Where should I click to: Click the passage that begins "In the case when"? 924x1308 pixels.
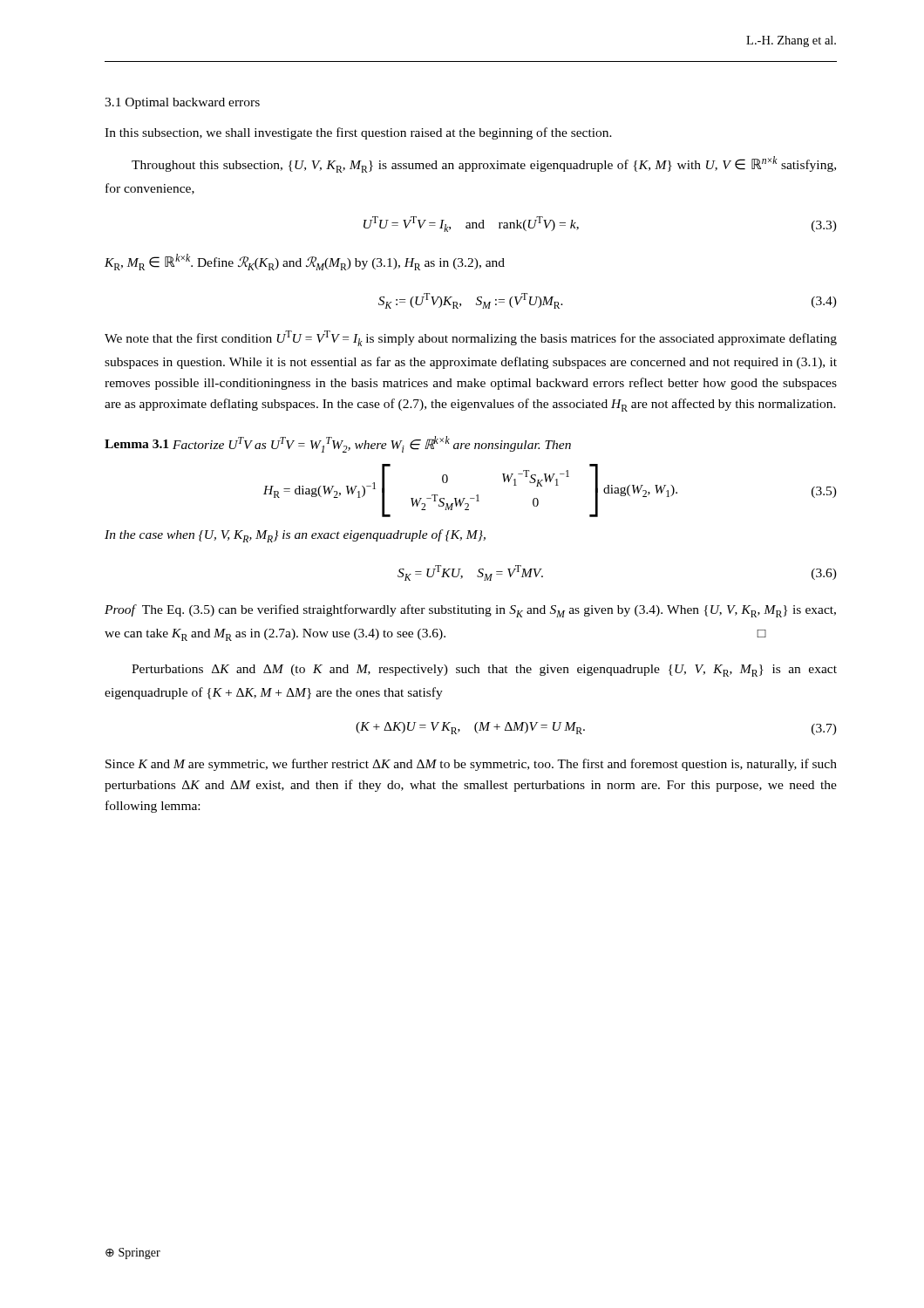point(295,536)
